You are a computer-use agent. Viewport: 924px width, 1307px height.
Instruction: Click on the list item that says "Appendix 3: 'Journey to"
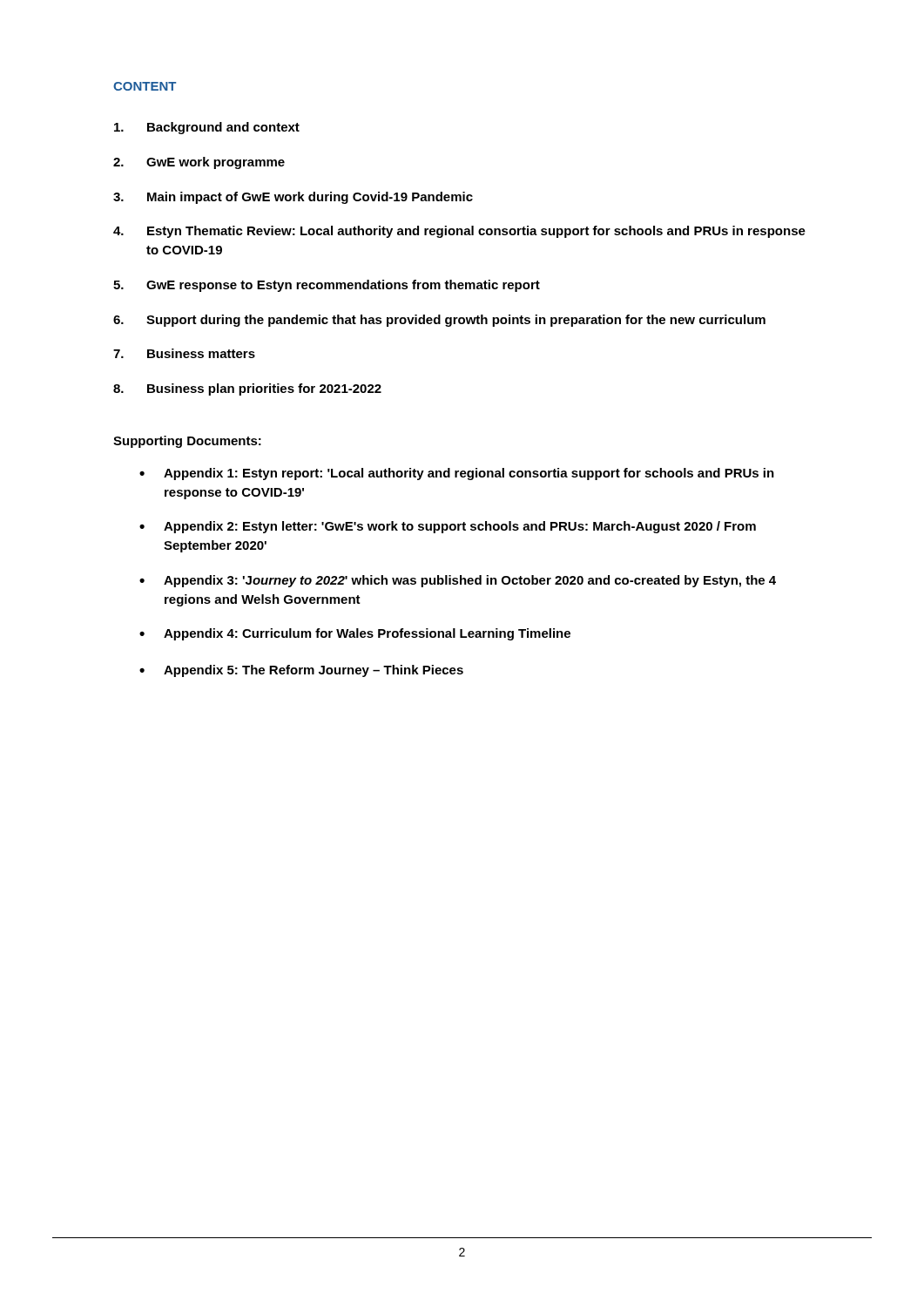click(487, 589)
